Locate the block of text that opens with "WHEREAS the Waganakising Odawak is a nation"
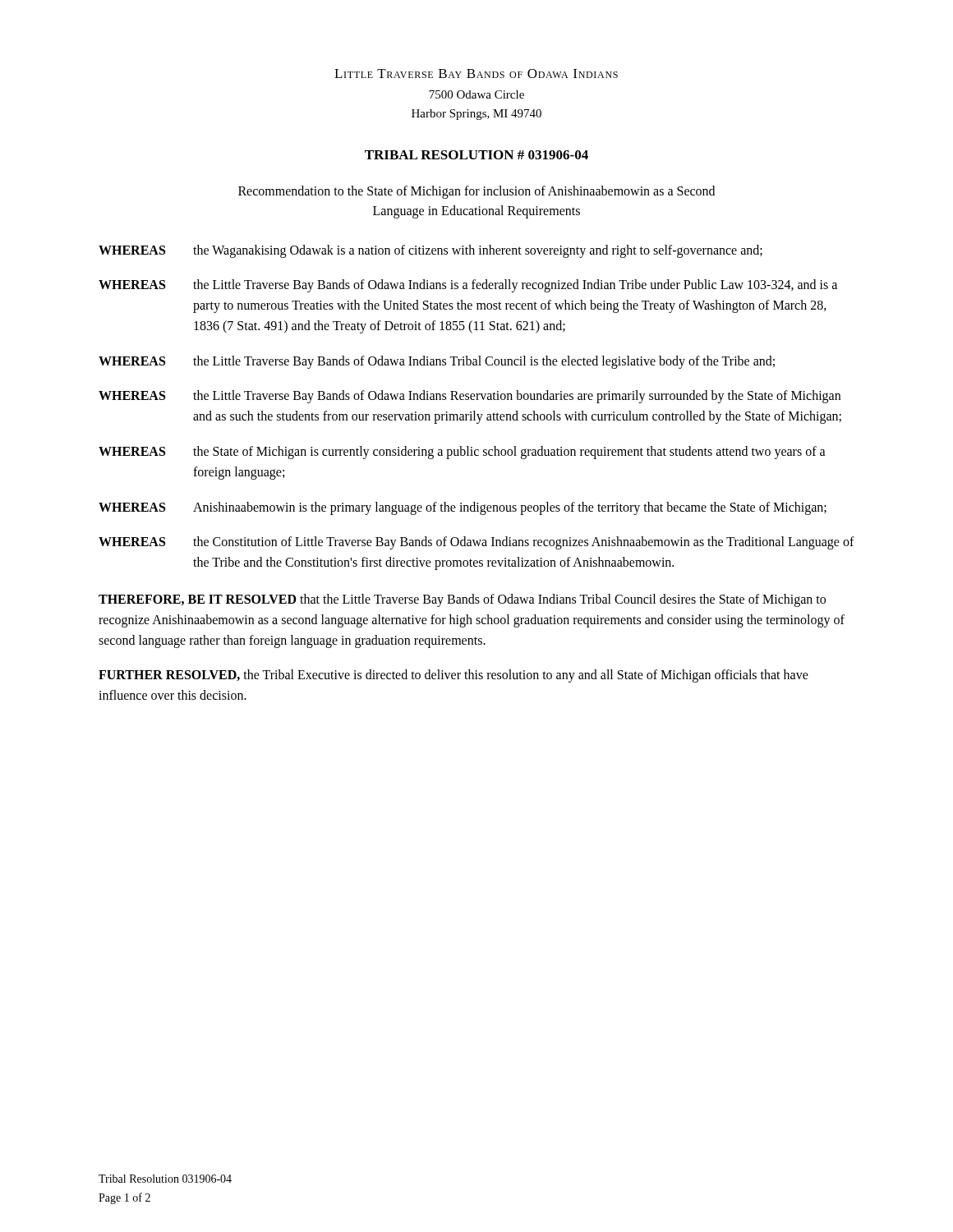953x1232 pixels. [x=476, y=250]
